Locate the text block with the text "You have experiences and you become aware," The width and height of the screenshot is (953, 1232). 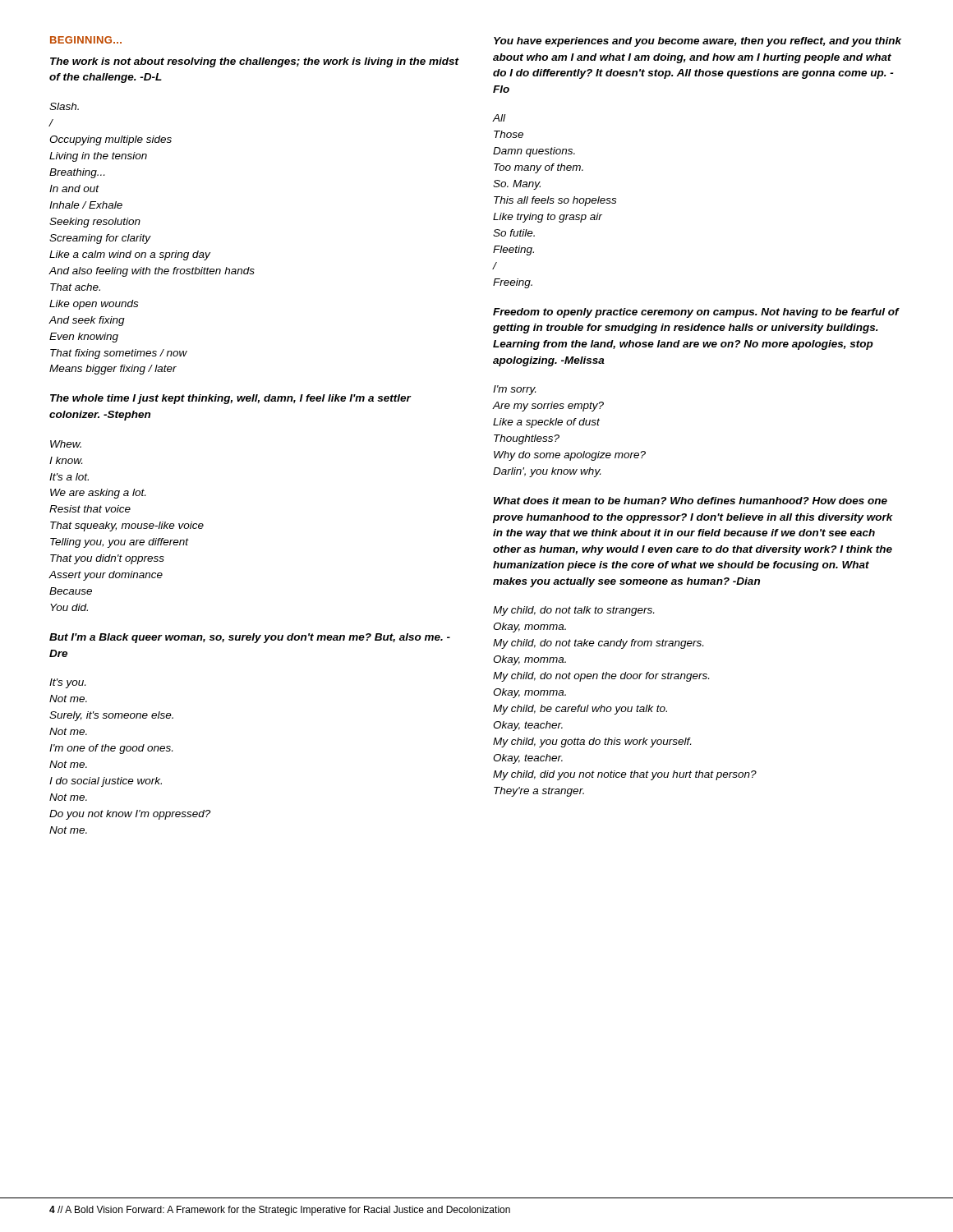(697, 65)
